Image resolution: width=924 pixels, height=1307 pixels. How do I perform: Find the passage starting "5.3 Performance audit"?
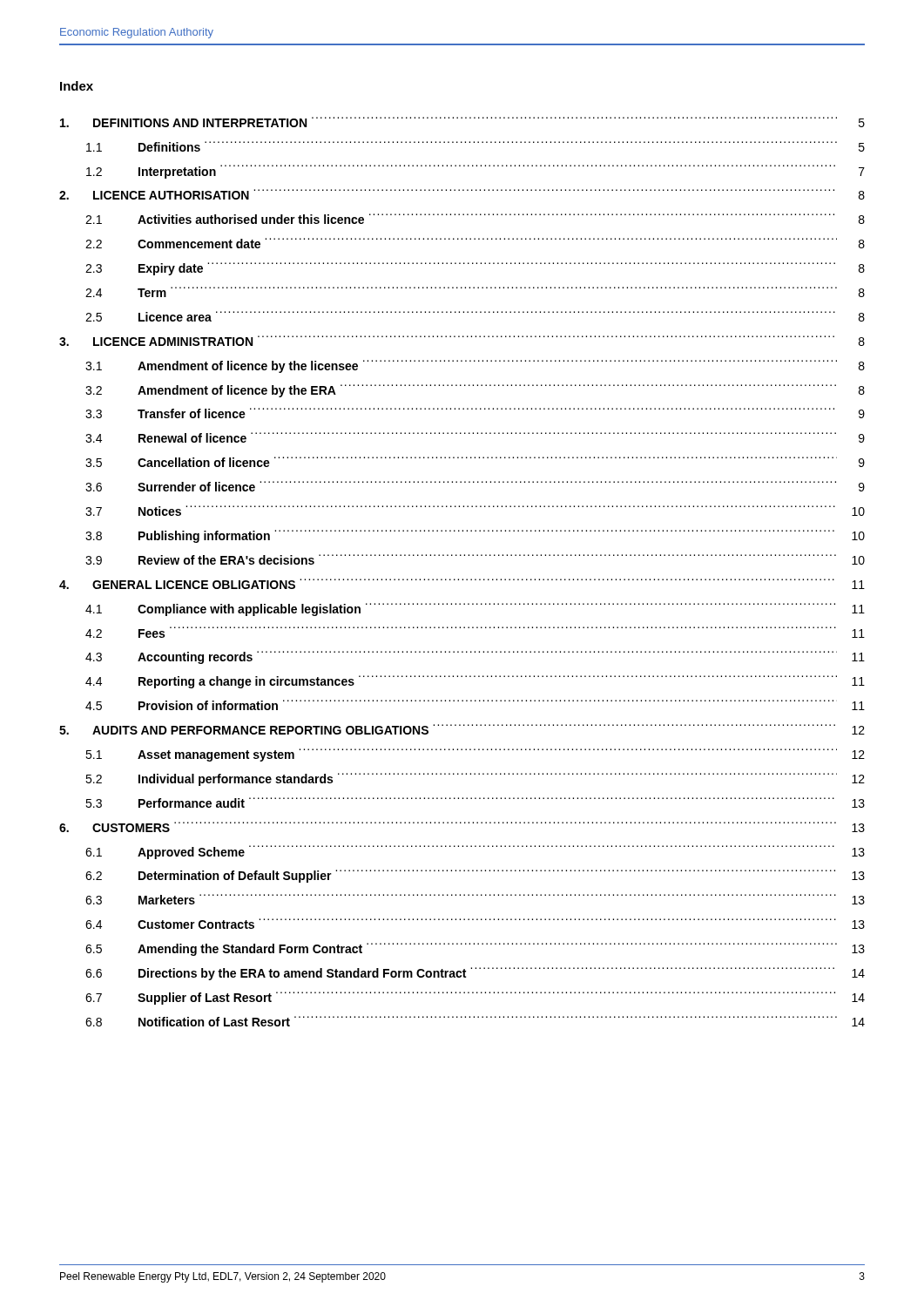[x=462, y=803]
